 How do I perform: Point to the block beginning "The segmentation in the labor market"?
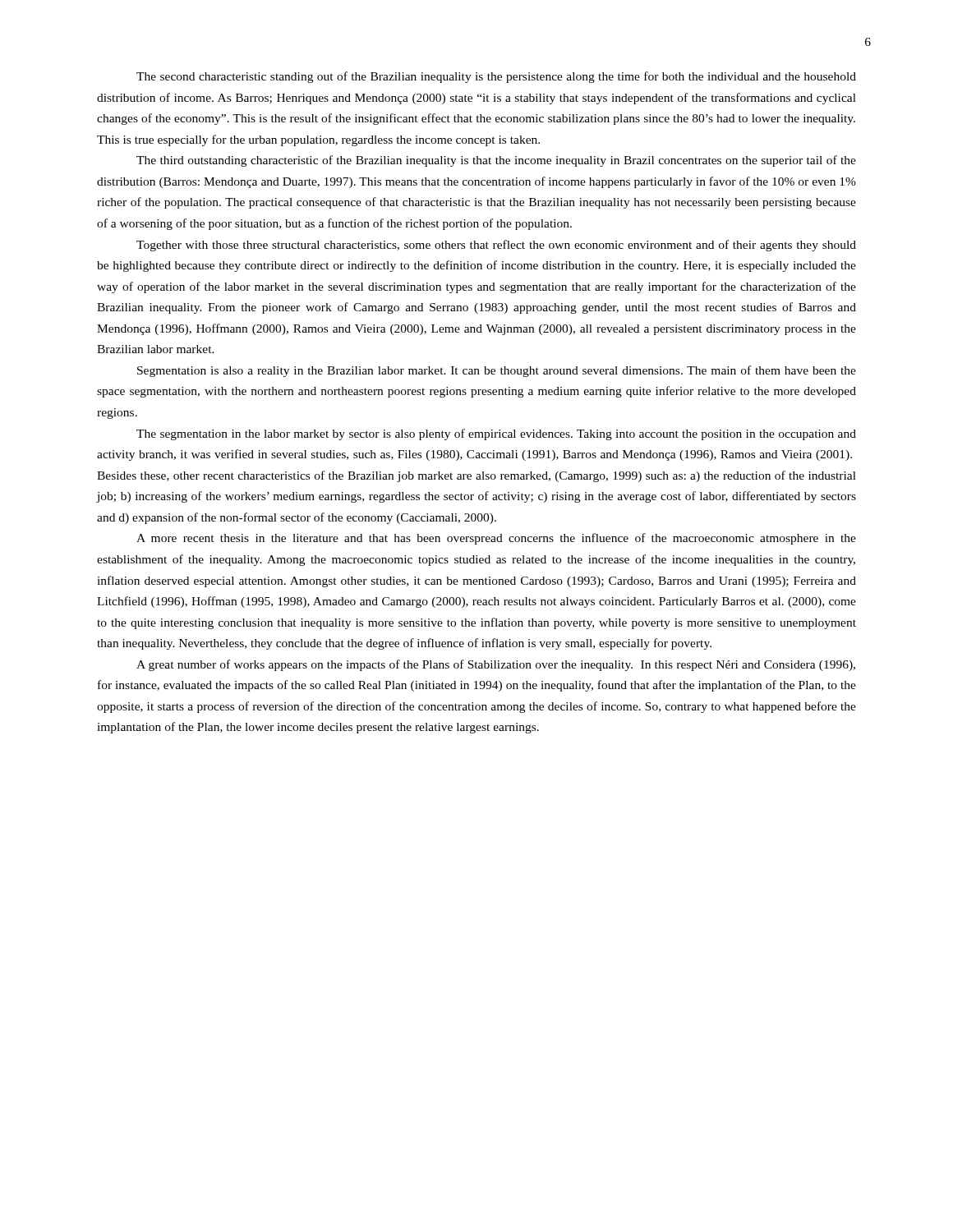coord(476,475)
